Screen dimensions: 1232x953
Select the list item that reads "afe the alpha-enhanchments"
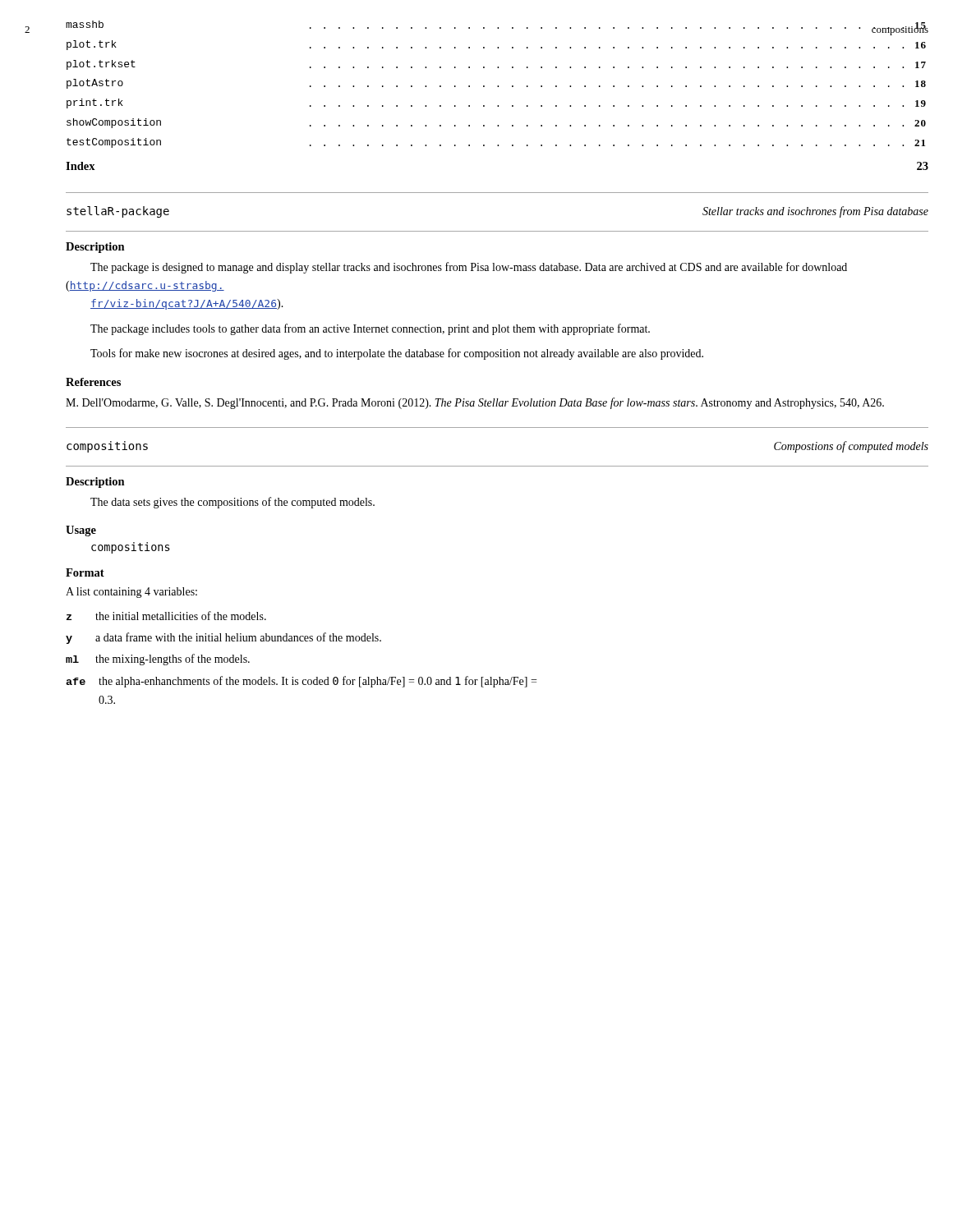tap(301, 690)
